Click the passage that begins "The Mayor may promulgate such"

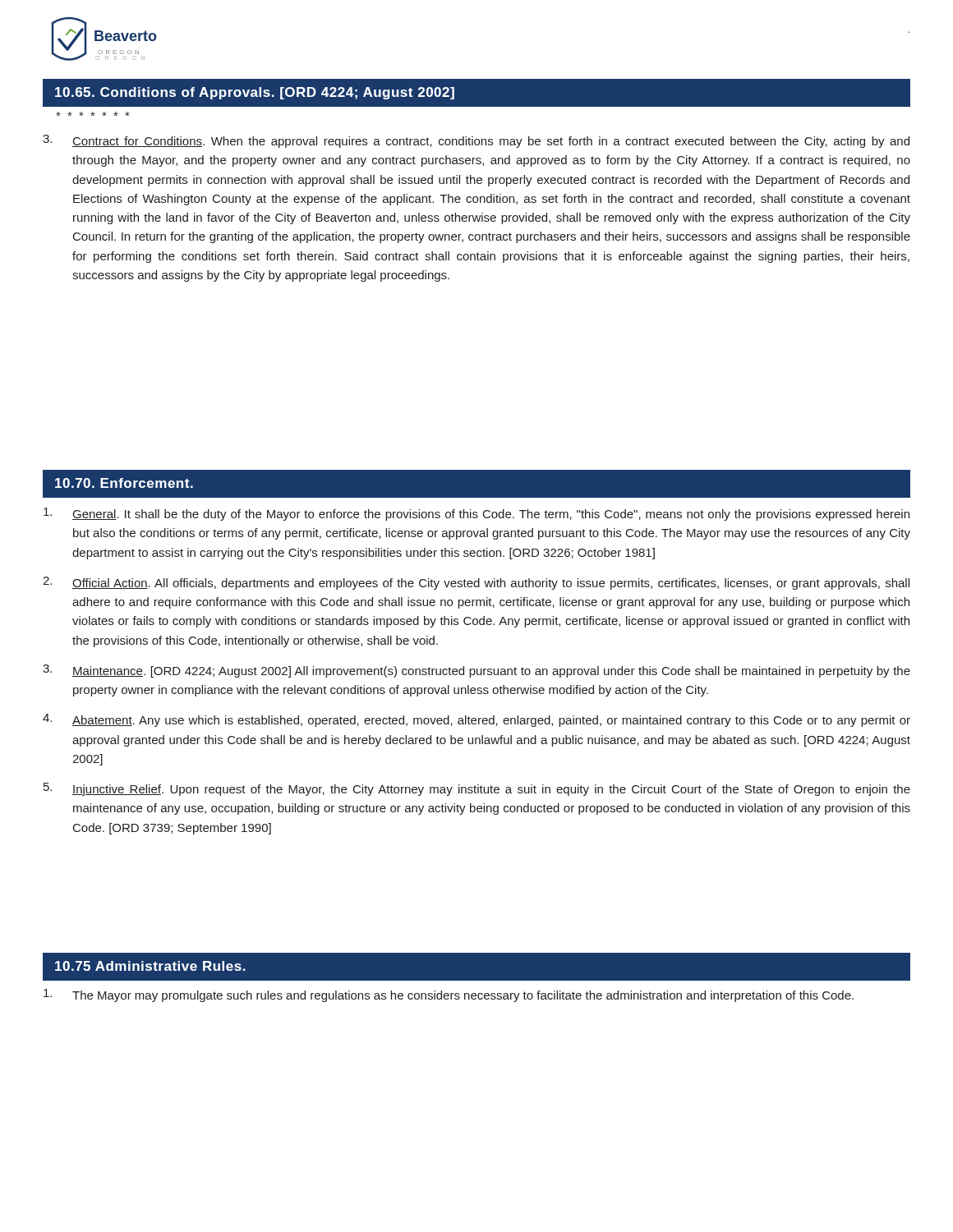(476, 995)
